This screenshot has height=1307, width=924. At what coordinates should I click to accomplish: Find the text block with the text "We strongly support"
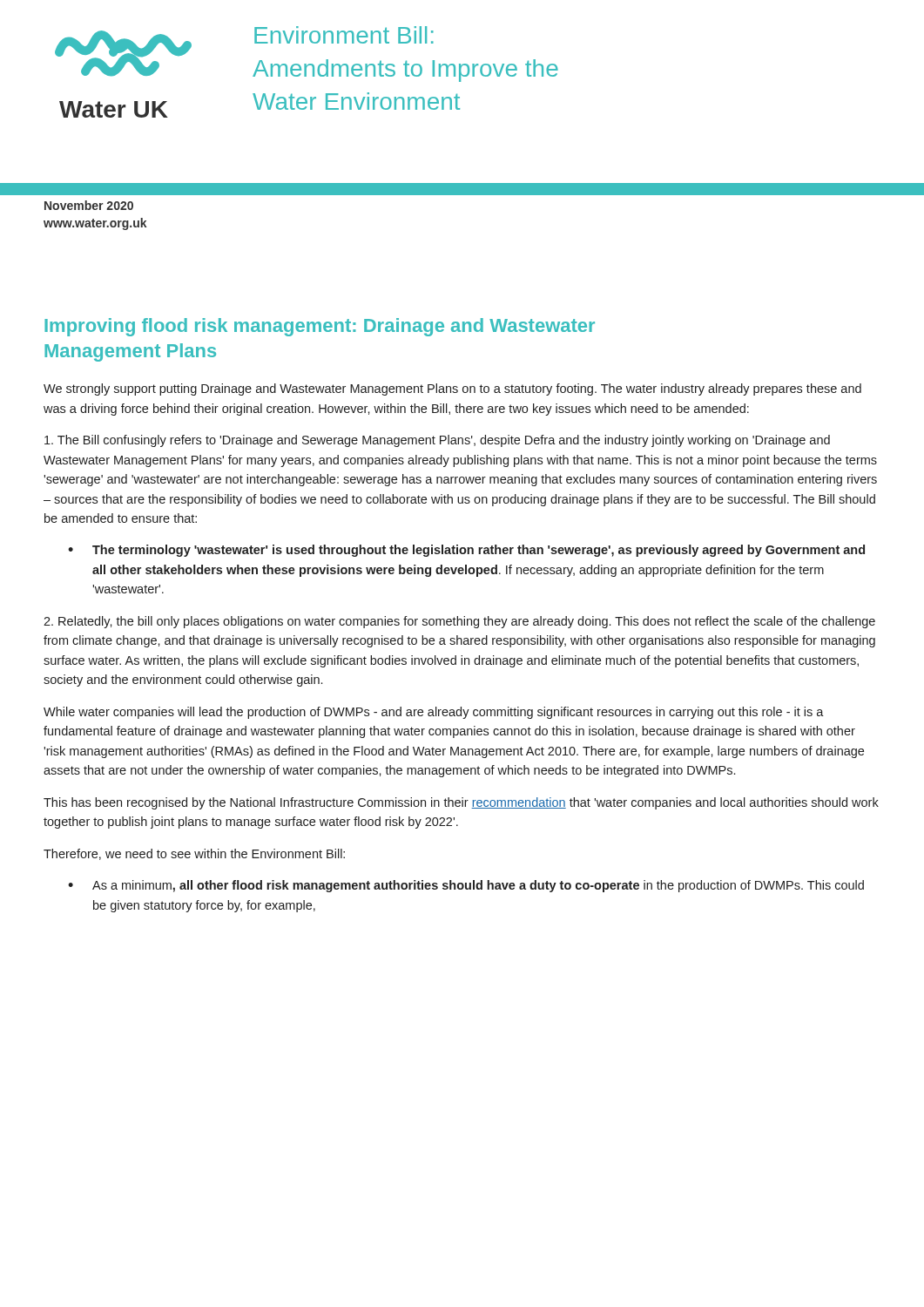(x=462, y=399)
